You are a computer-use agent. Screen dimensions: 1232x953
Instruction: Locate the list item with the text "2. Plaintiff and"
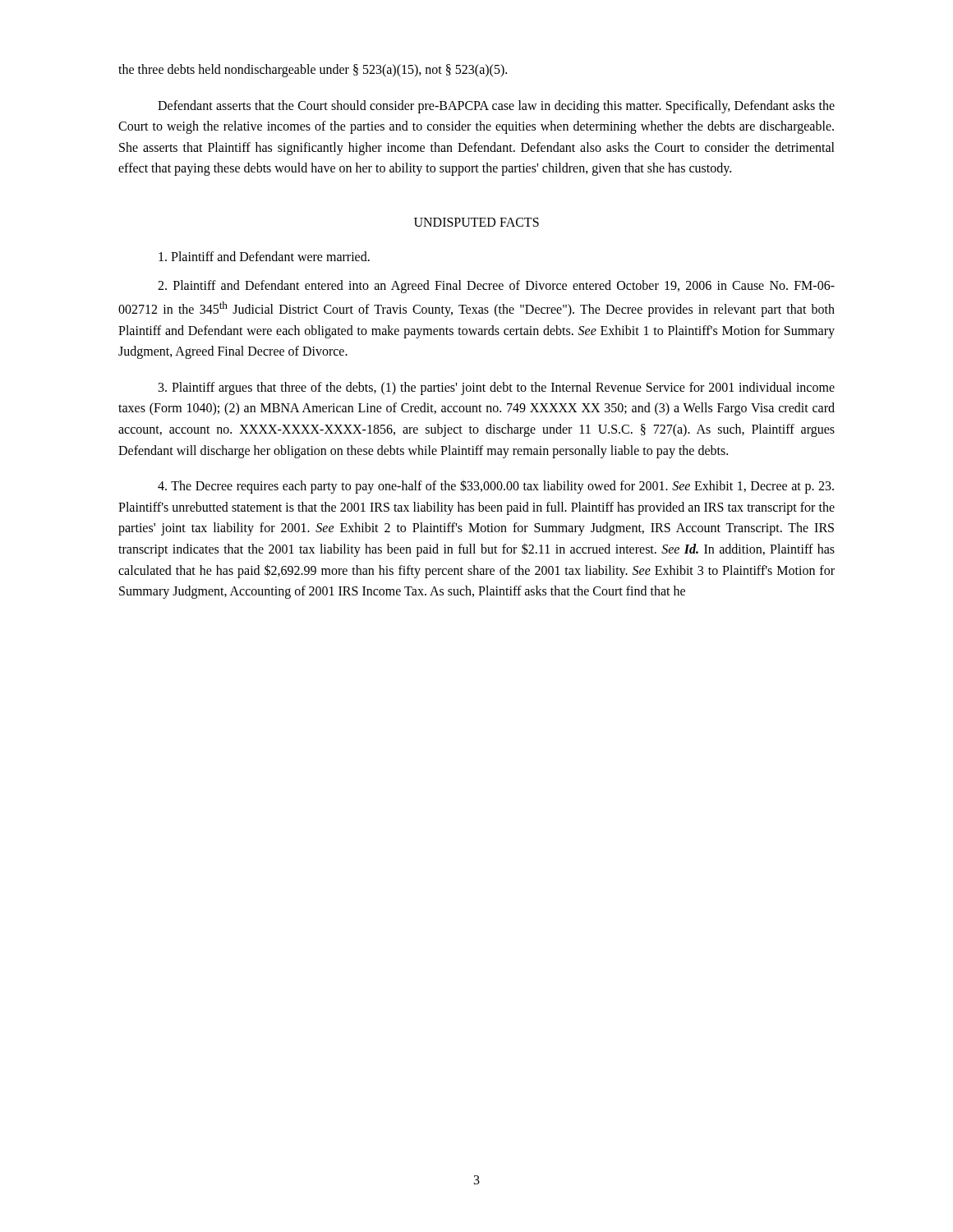point(476,319)
